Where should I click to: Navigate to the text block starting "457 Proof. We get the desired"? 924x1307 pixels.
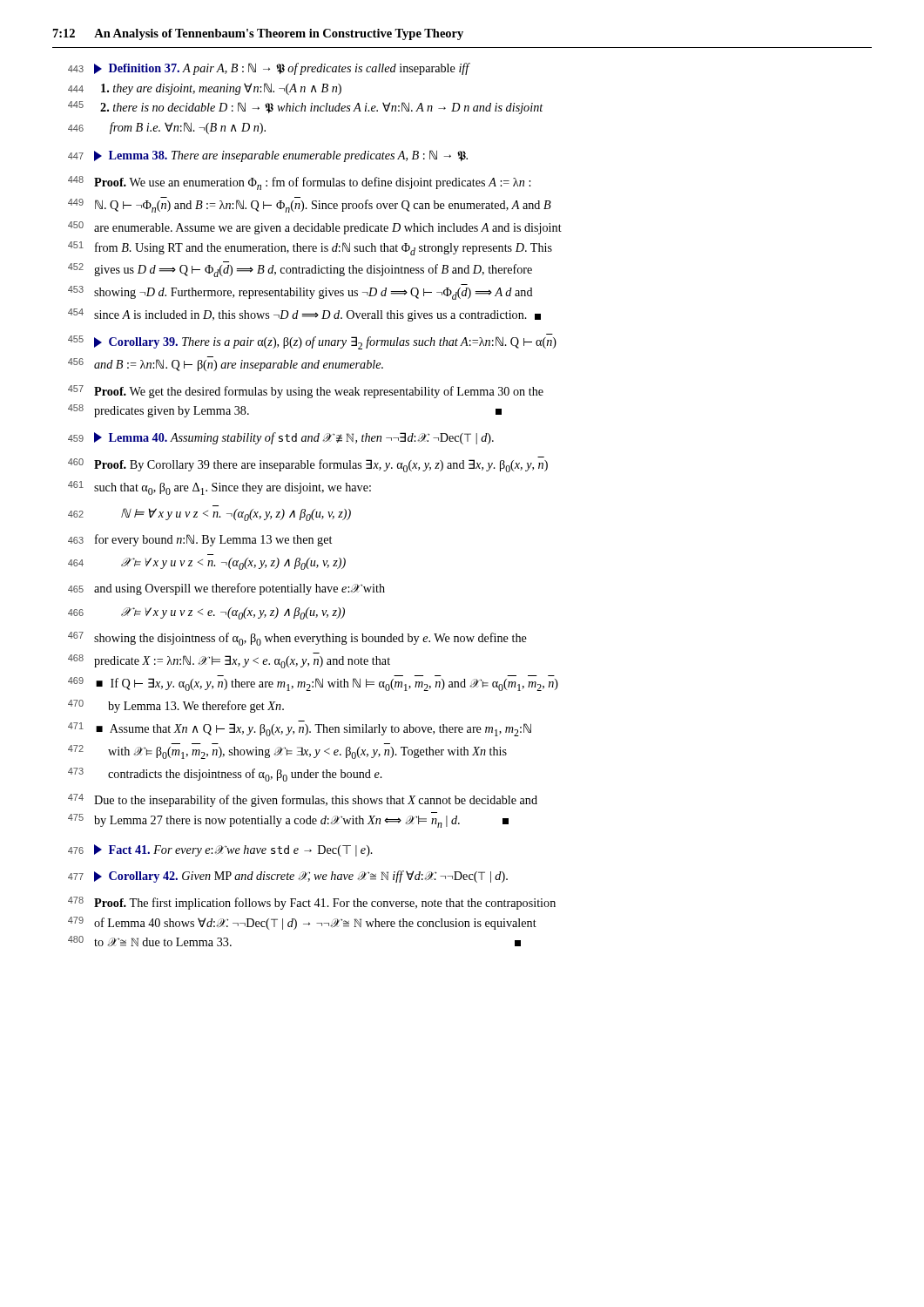(462, 391)
